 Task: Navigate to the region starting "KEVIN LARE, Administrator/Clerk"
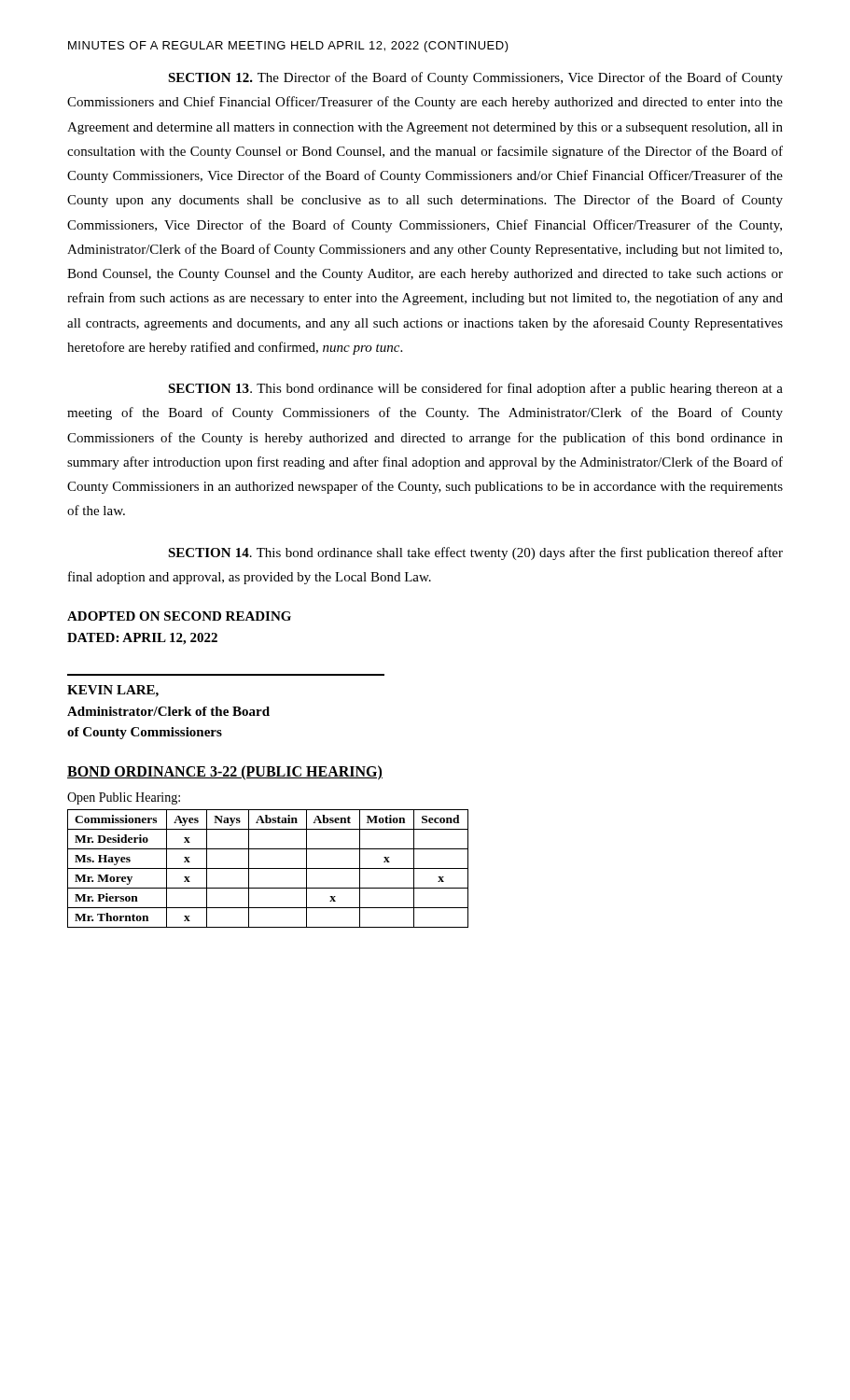[113, 691]
